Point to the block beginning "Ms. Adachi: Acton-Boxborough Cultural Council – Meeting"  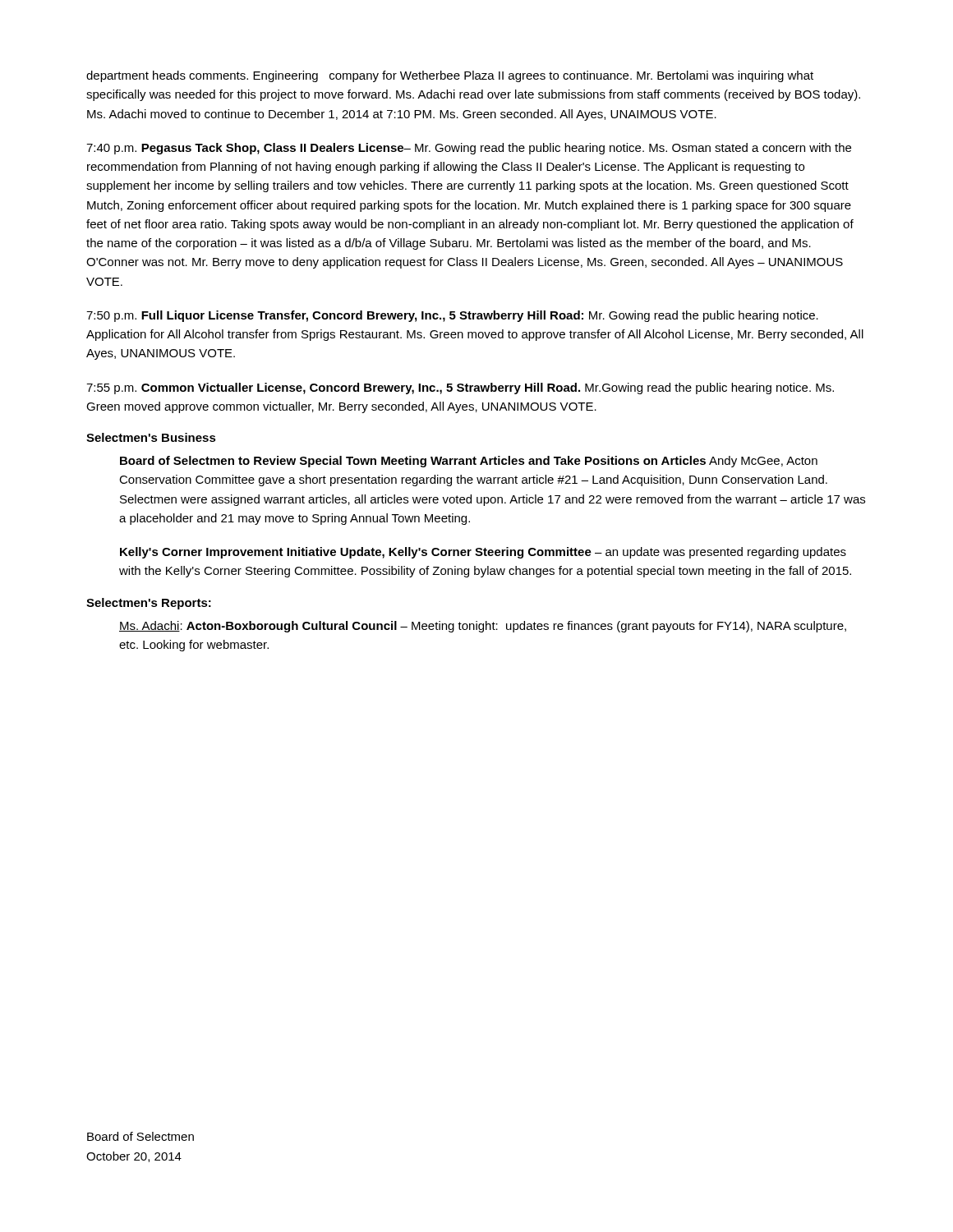click(483, 635)
